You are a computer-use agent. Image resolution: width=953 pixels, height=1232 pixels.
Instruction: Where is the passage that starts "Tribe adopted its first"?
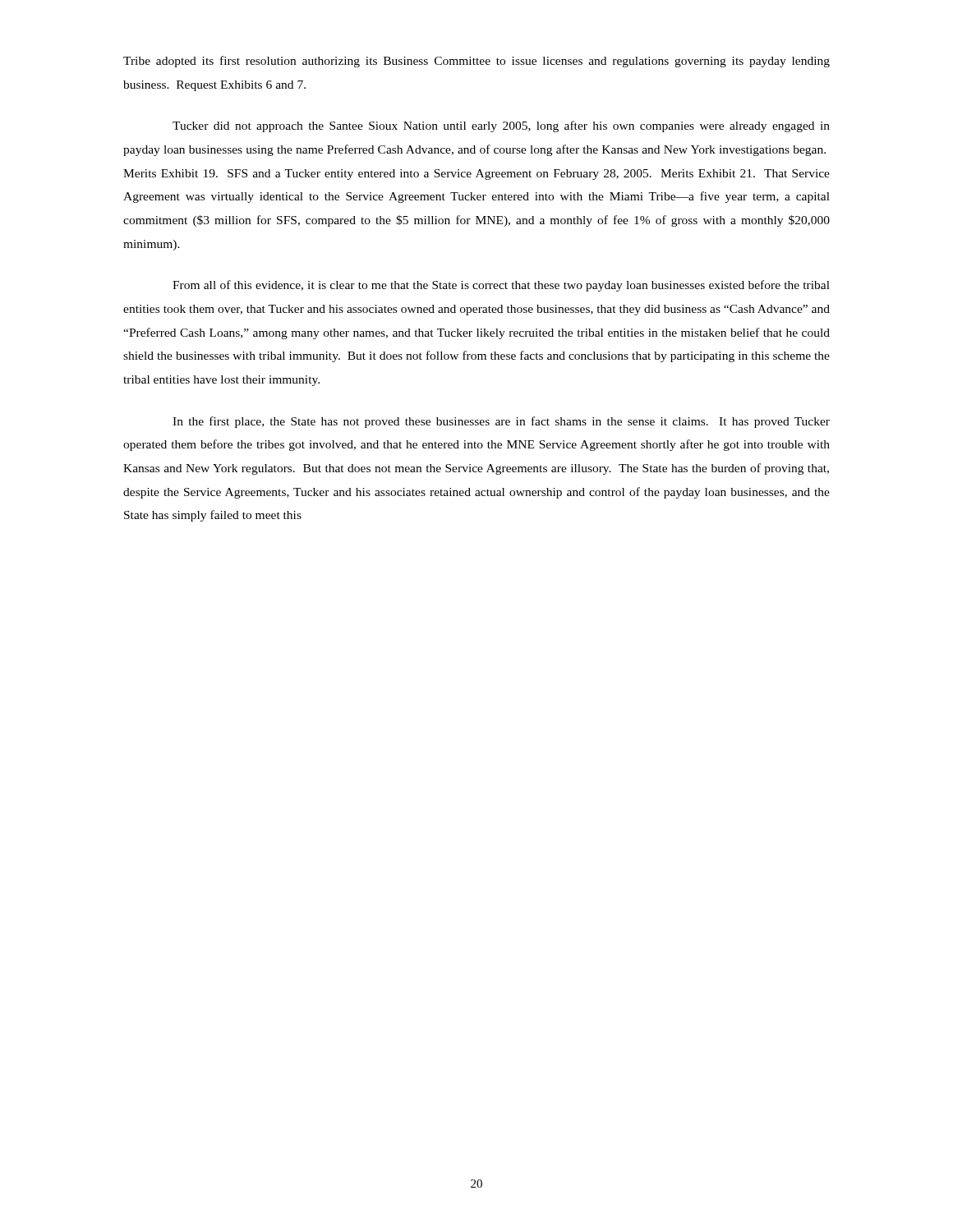[476, 73]
